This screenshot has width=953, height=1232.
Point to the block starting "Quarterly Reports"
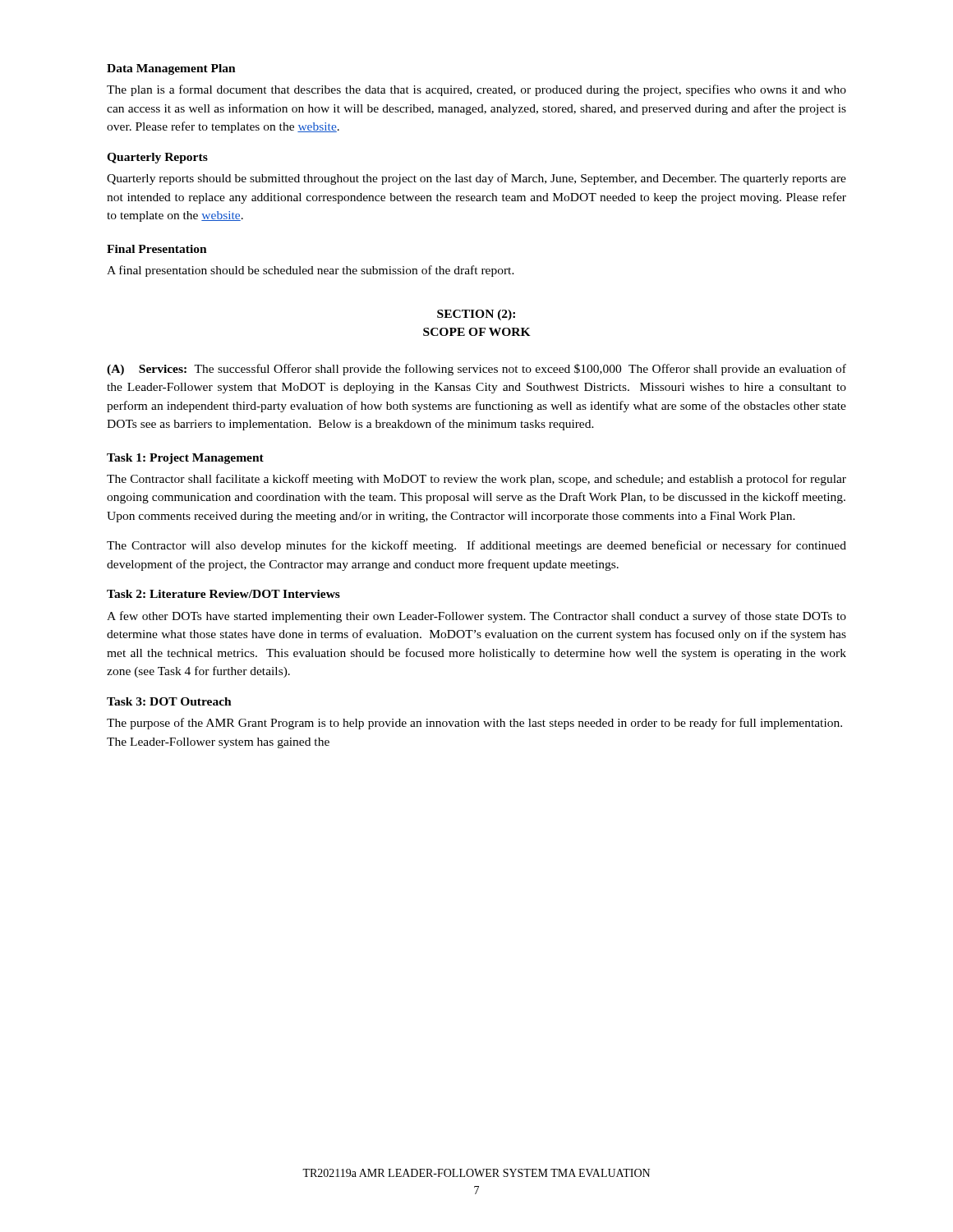(x=157, y=156)
